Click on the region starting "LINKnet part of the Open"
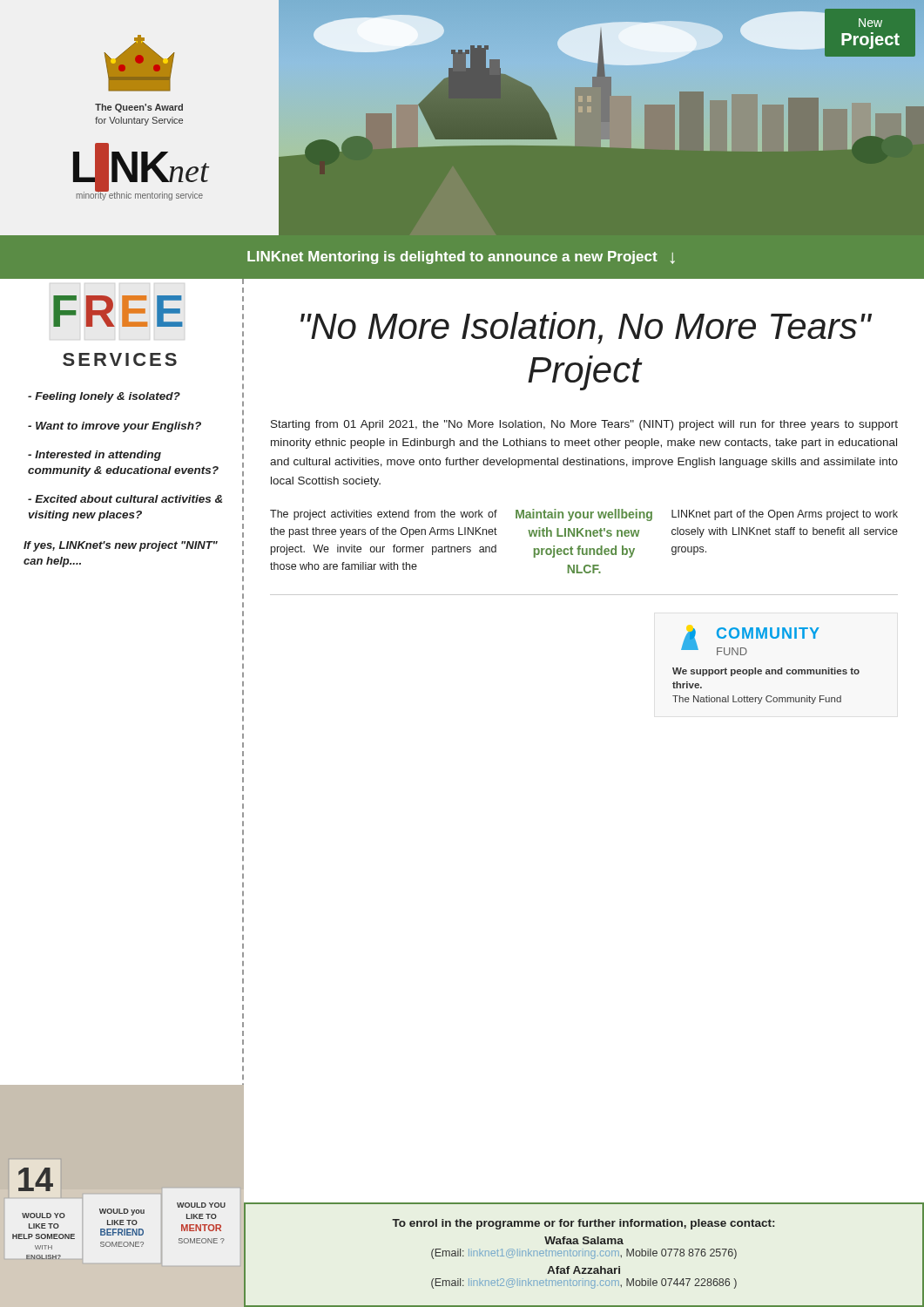The width and height of the screenshot is (924, 1307). coord(784,532)
